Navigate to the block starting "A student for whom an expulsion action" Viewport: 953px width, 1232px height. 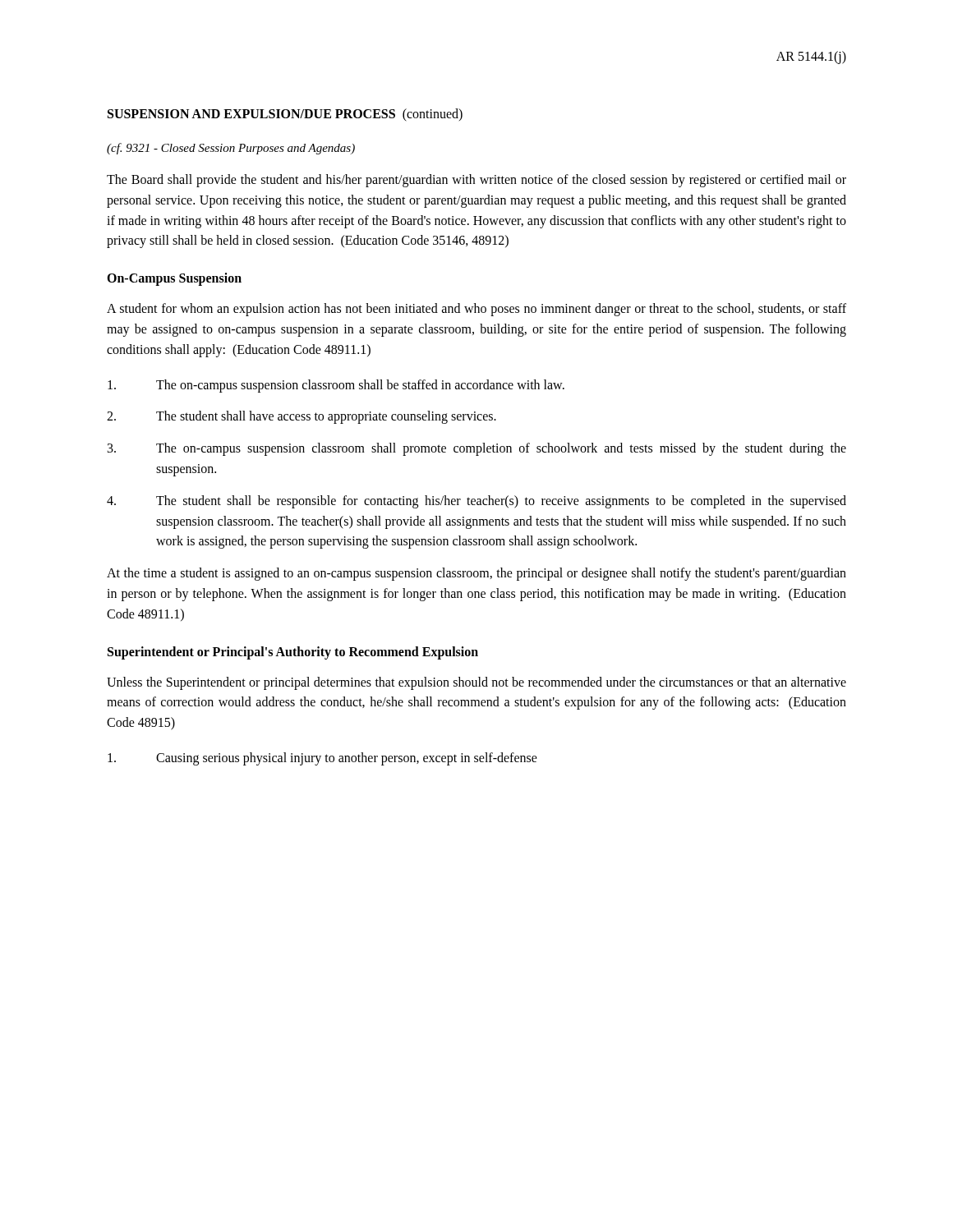[476, 329]
